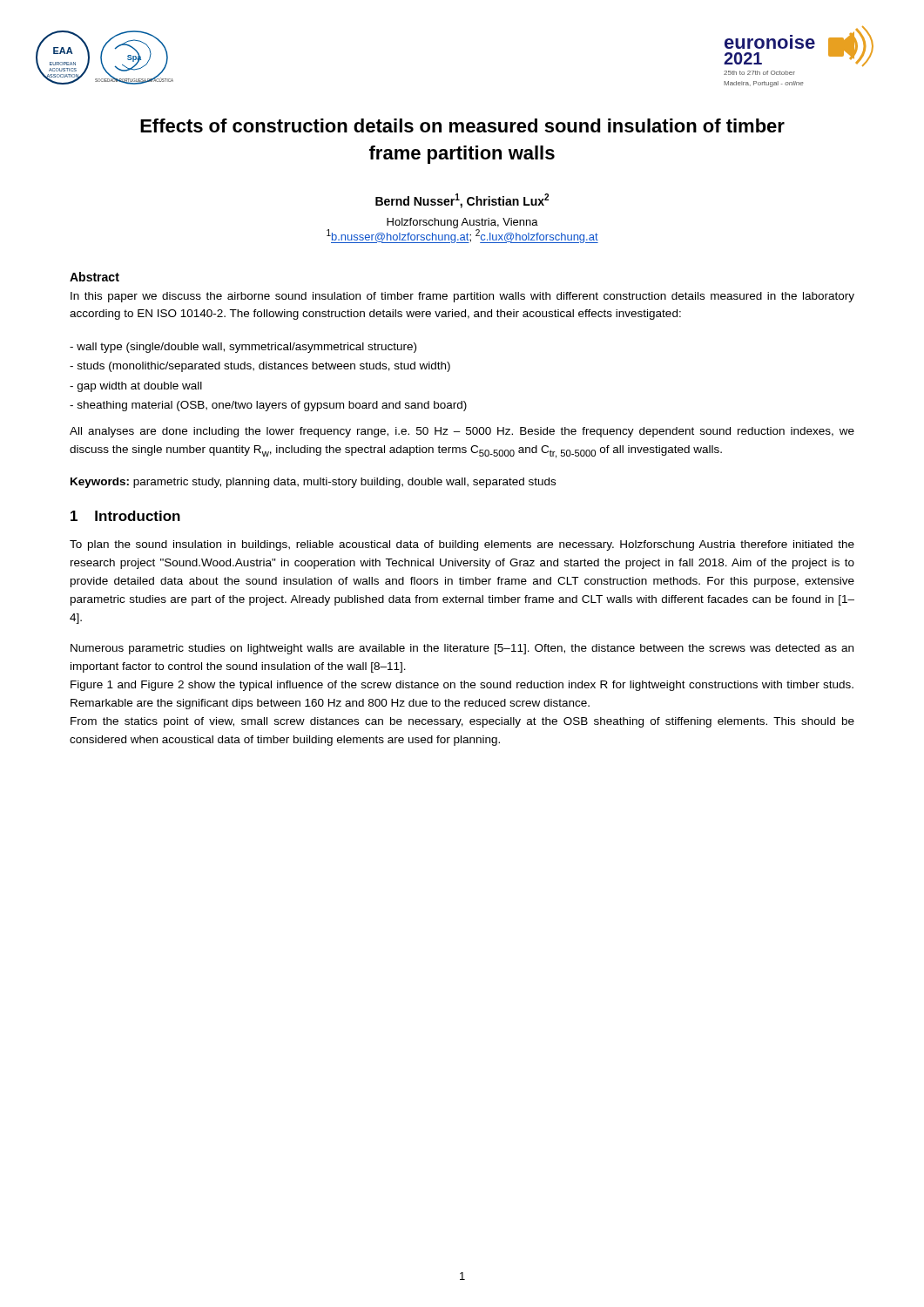Where is the passage that starts "studs (monolithic/separated studs, distances between studs, stud"?

[x=260, y=366]
